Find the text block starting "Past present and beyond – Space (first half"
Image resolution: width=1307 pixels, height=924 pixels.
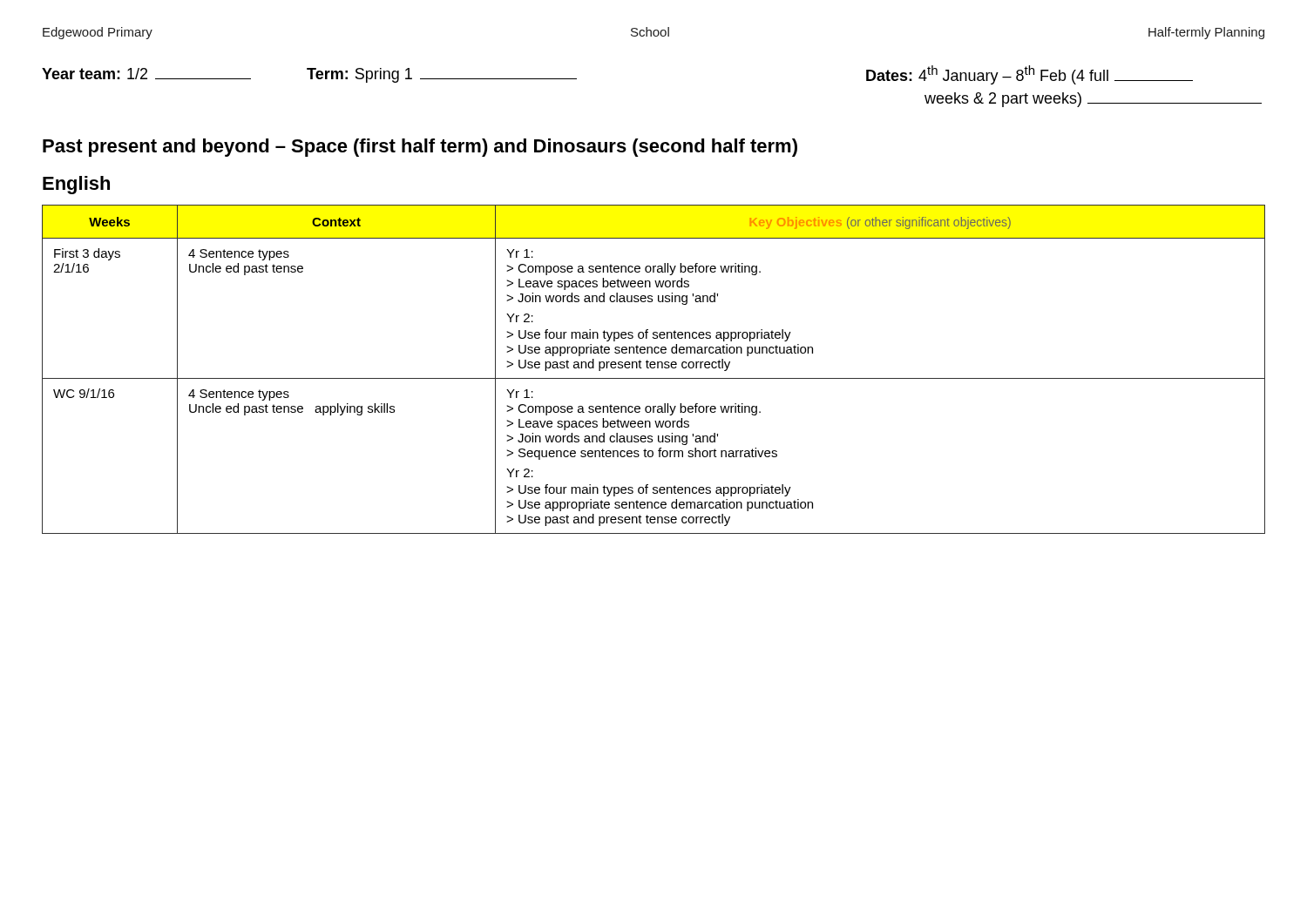point(420,146)
